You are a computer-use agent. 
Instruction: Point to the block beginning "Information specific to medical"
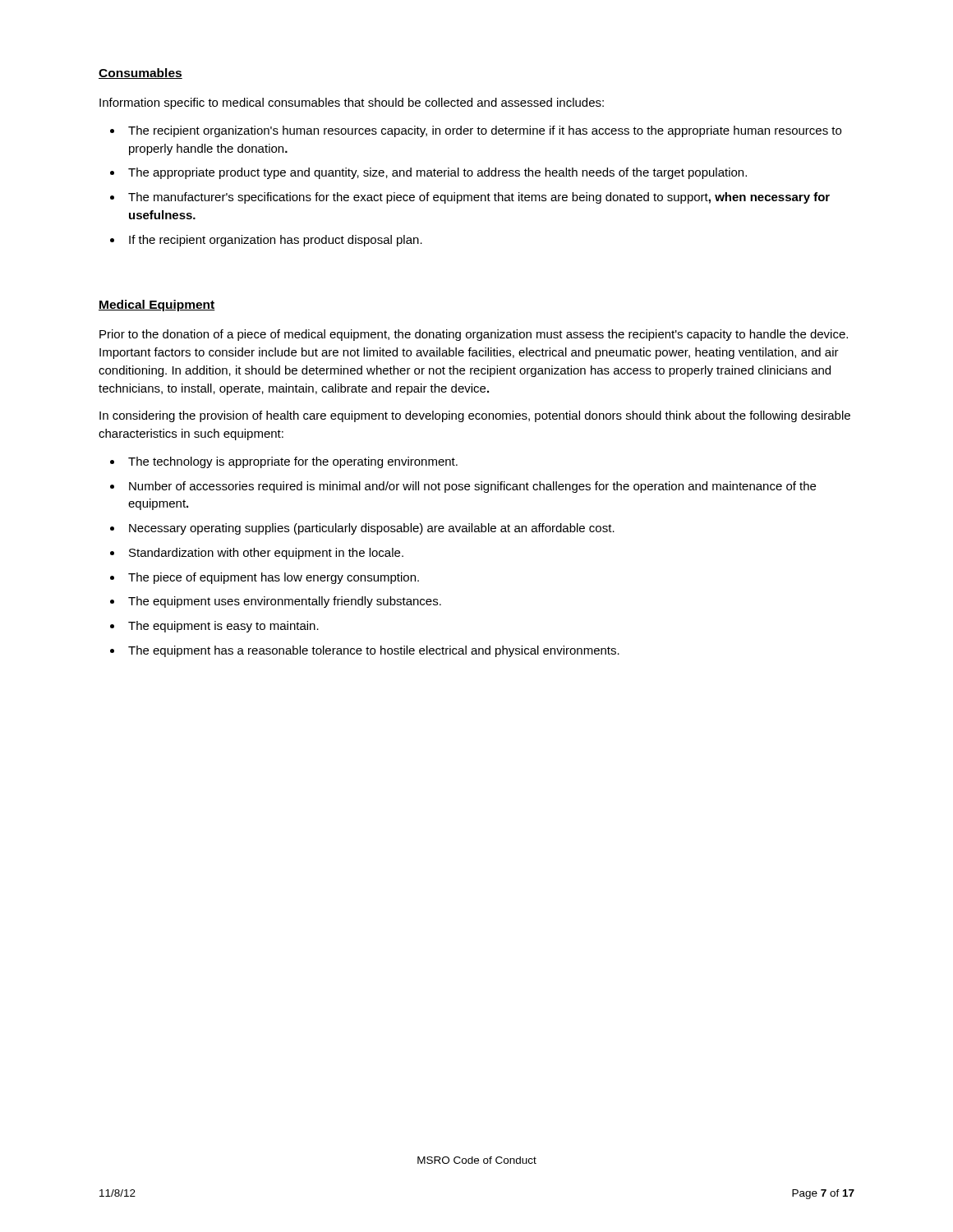[352, 102]
